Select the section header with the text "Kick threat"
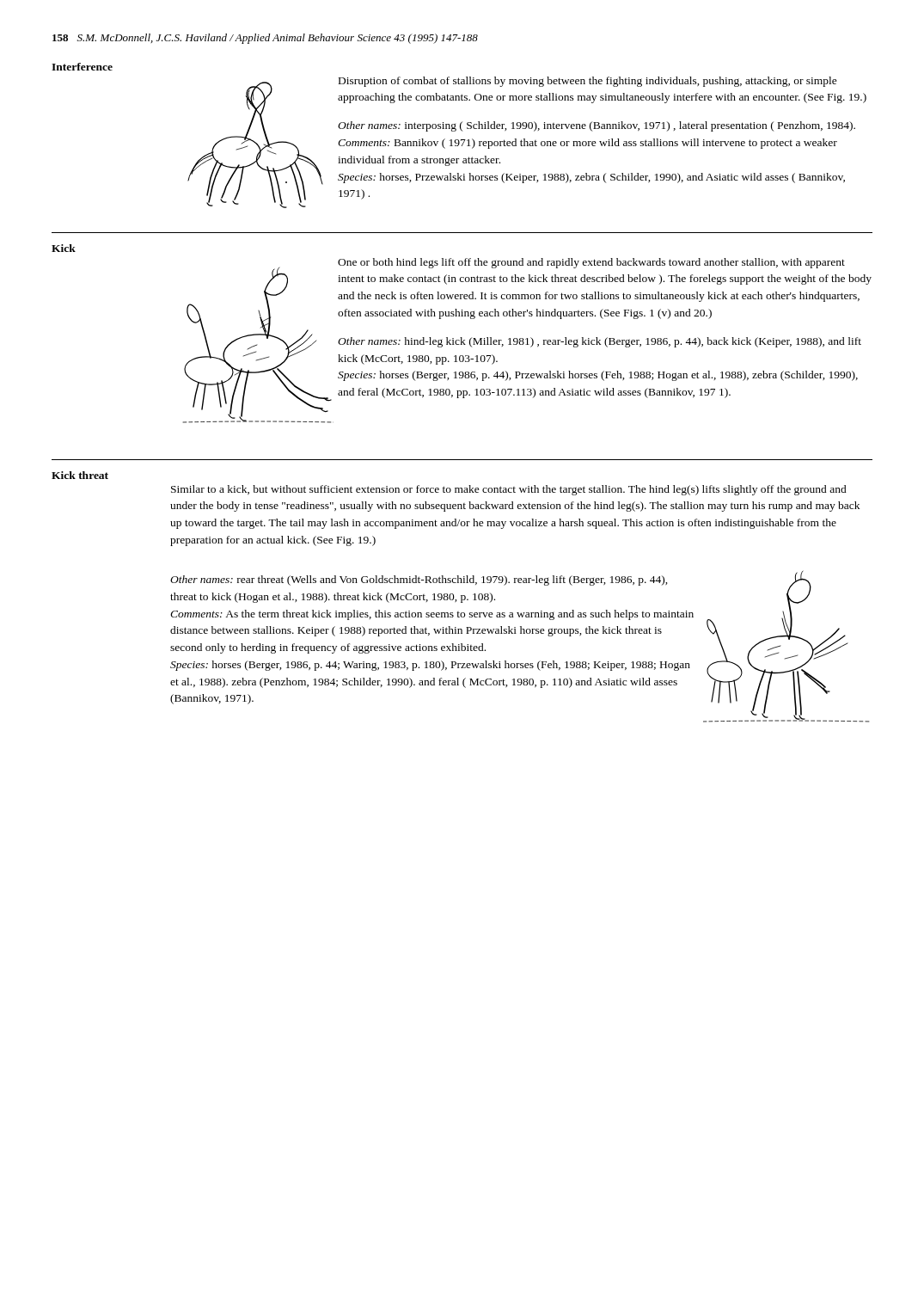Screen dimensions: 1290x924 coord(80,475)
